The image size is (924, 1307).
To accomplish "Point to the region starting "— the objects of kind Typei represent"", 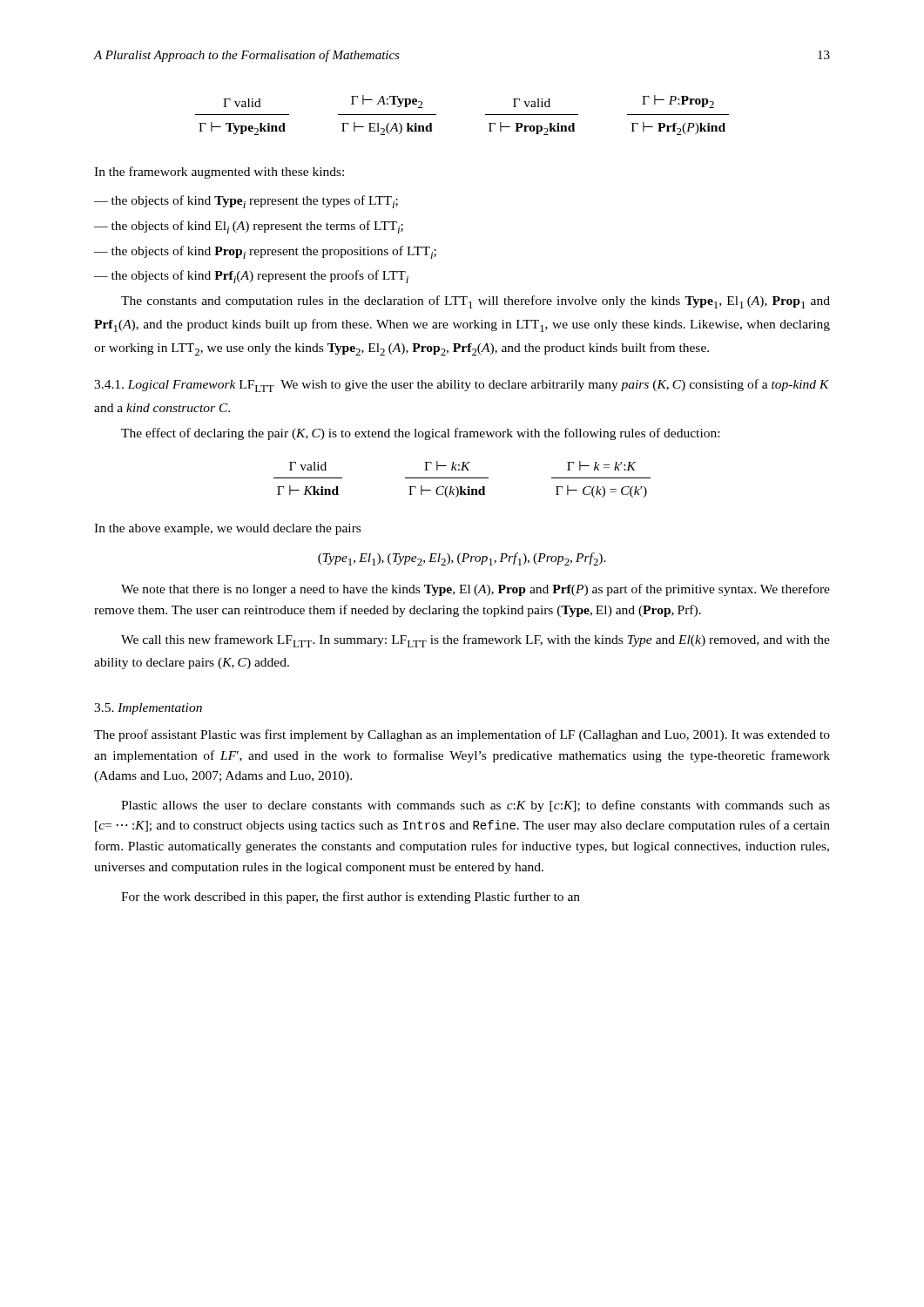I will 246,202.
